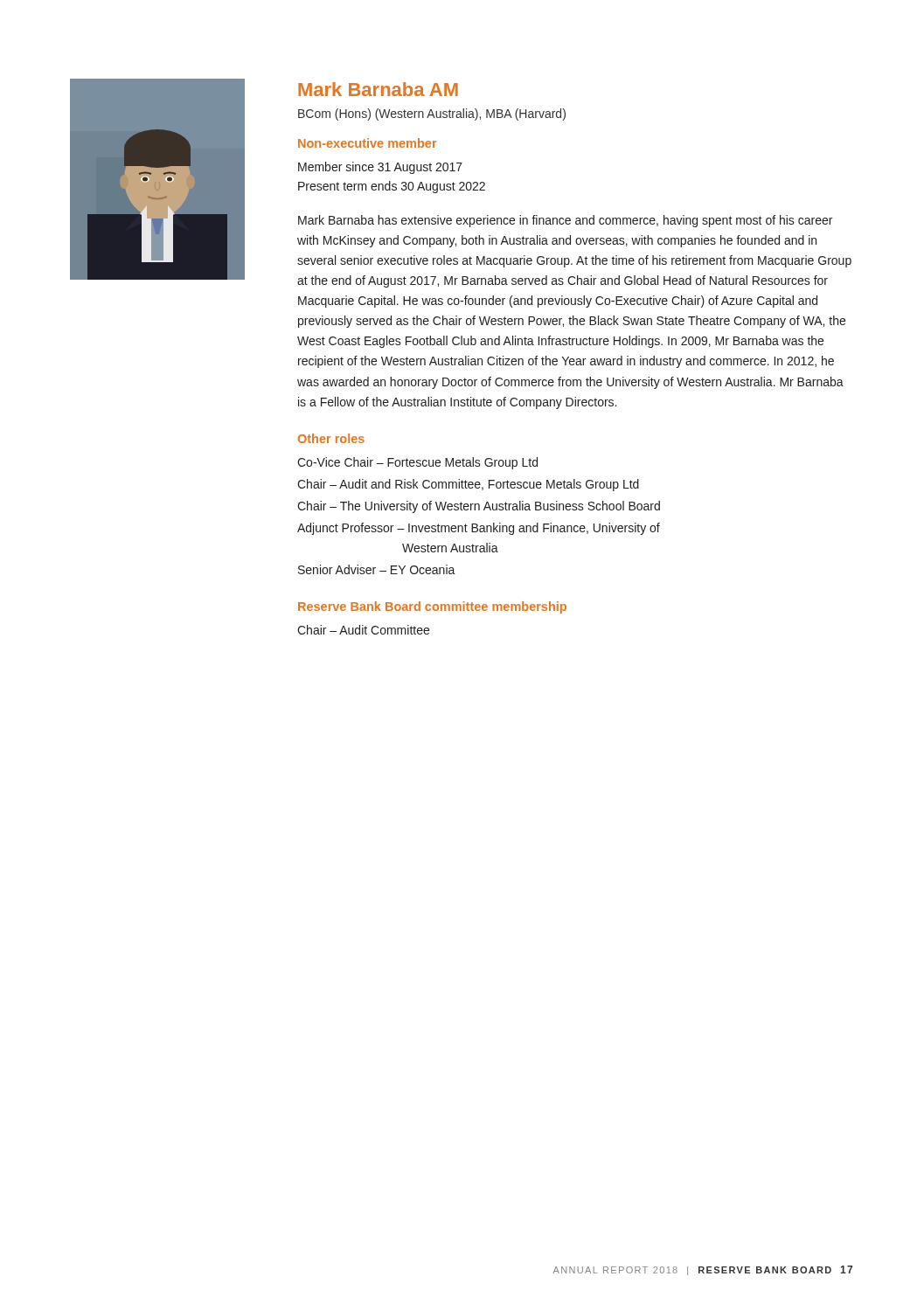The height and width of the screenshot is (1311, 924).
Task: Point to the passage starting "Adjunct Professor – Investment Banking and Finance, University"
Action: (x=479, y=540)
